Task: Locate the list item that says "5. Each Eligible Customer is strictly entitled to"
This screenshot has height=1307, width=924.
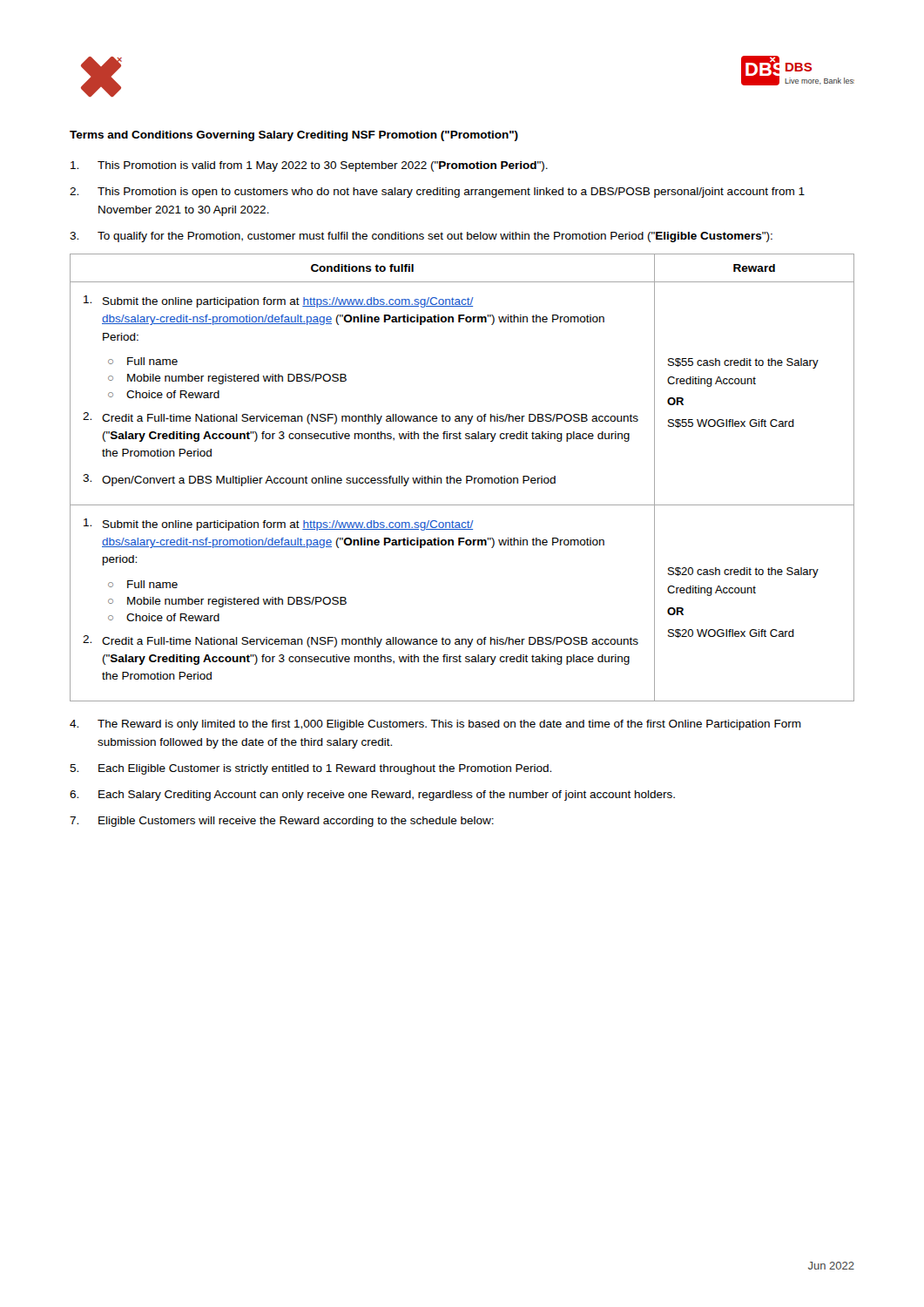Action: point(462,768)
